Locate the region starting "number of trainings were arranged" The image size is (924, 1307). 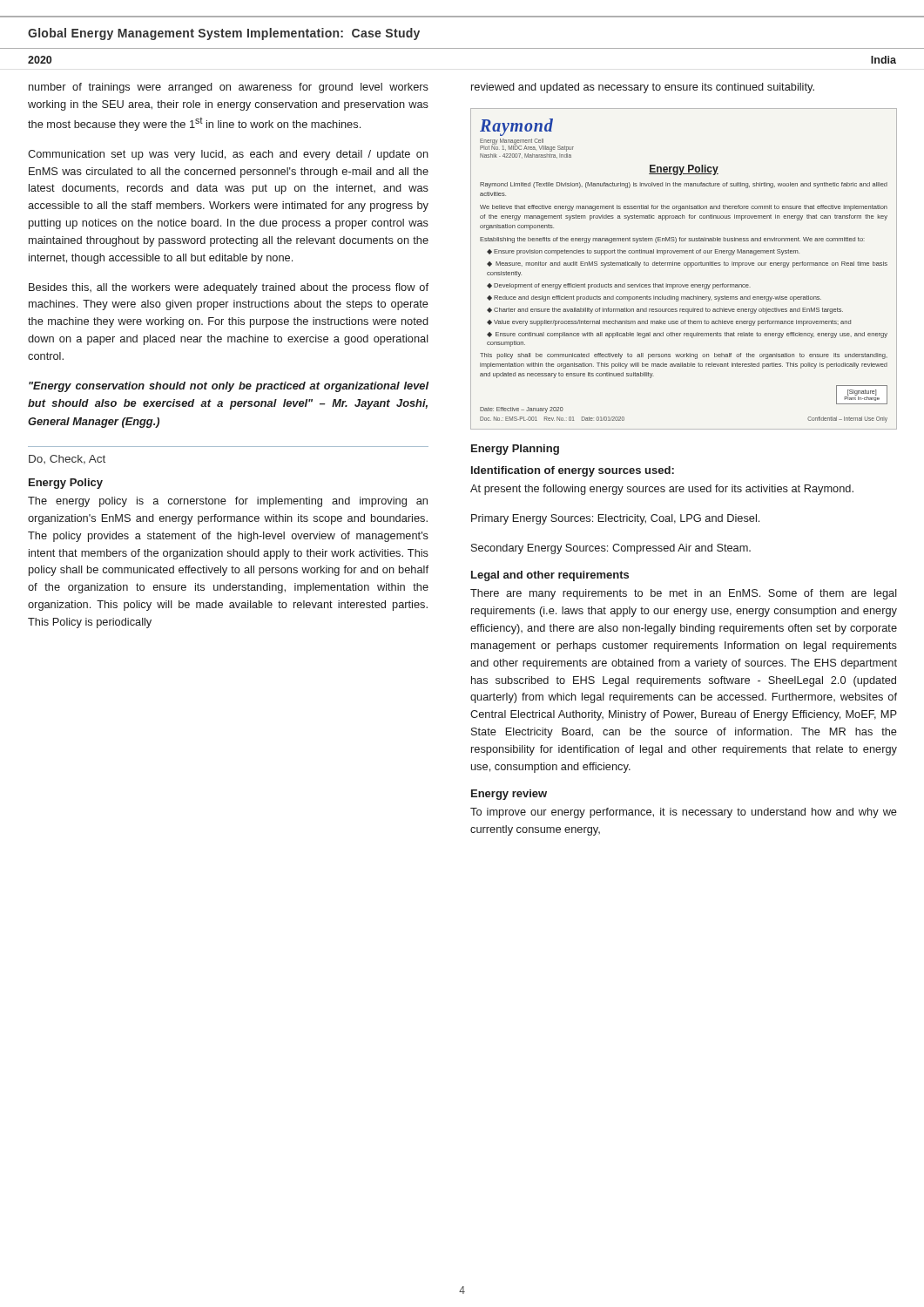point(228,105)
